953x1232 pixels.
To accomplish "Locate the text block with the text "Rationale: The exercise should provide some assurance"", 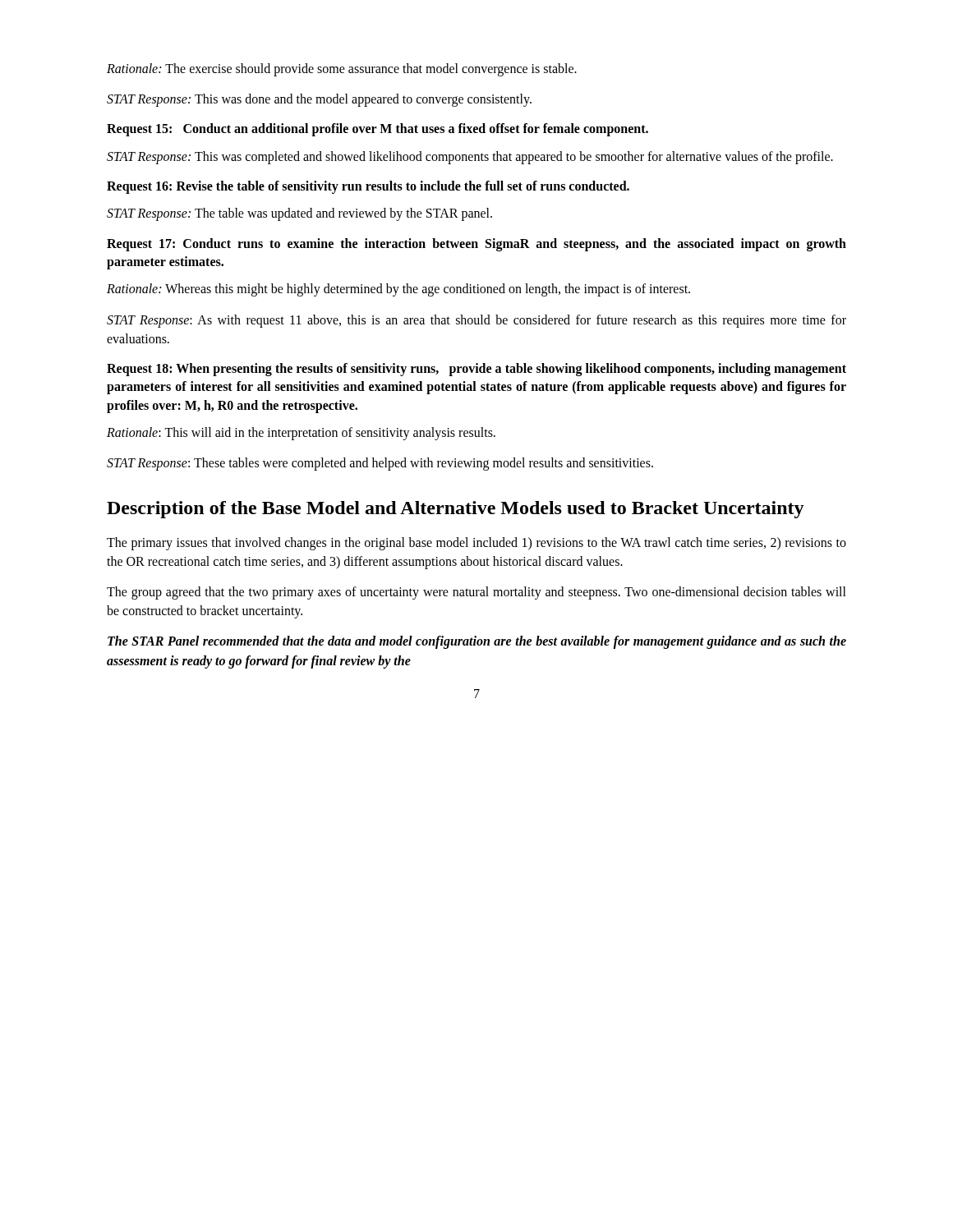I will pos(476,69).
